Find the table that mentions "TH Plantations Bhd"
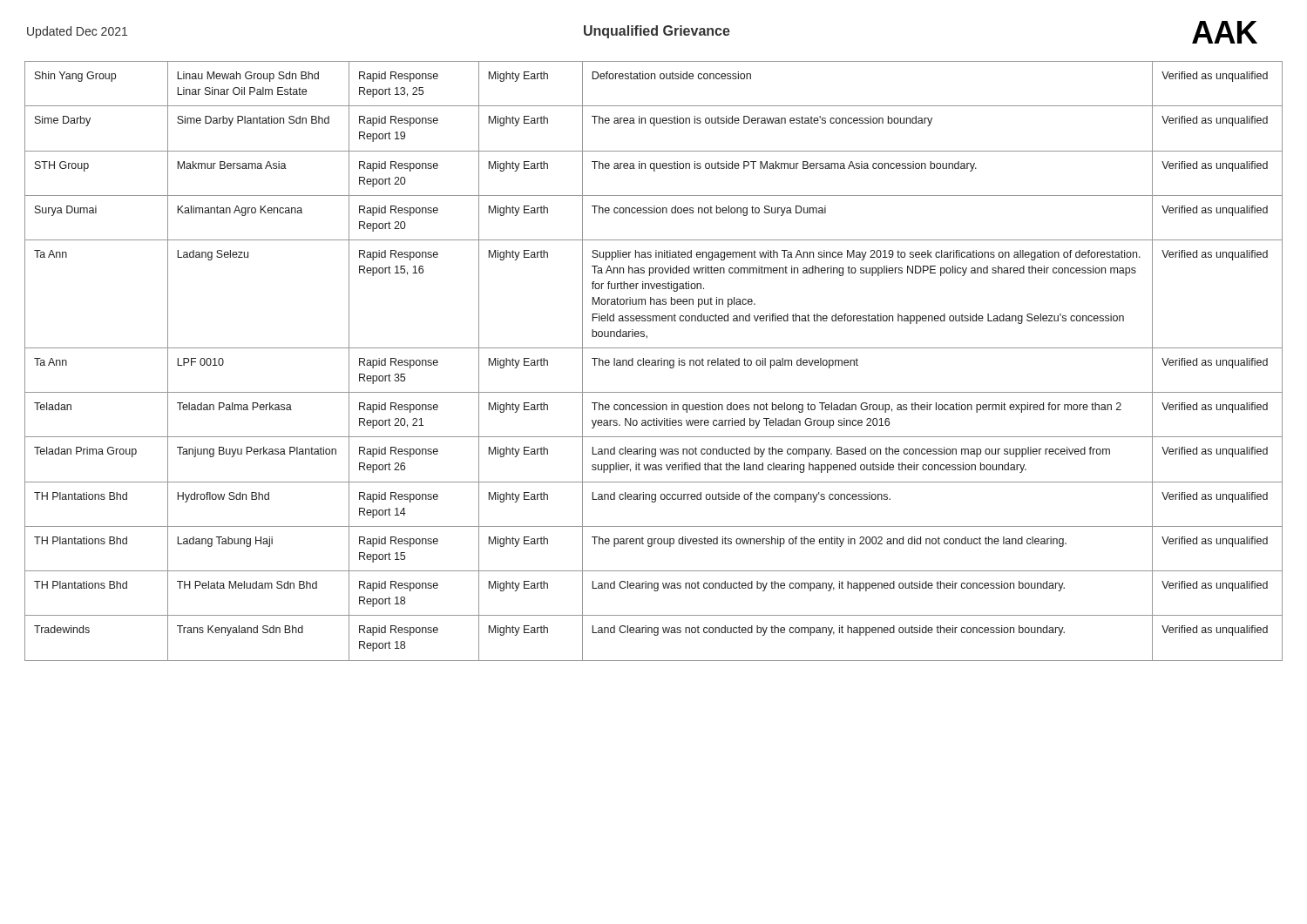This screenshot has width=1307, height=924. tap(654, 361)
